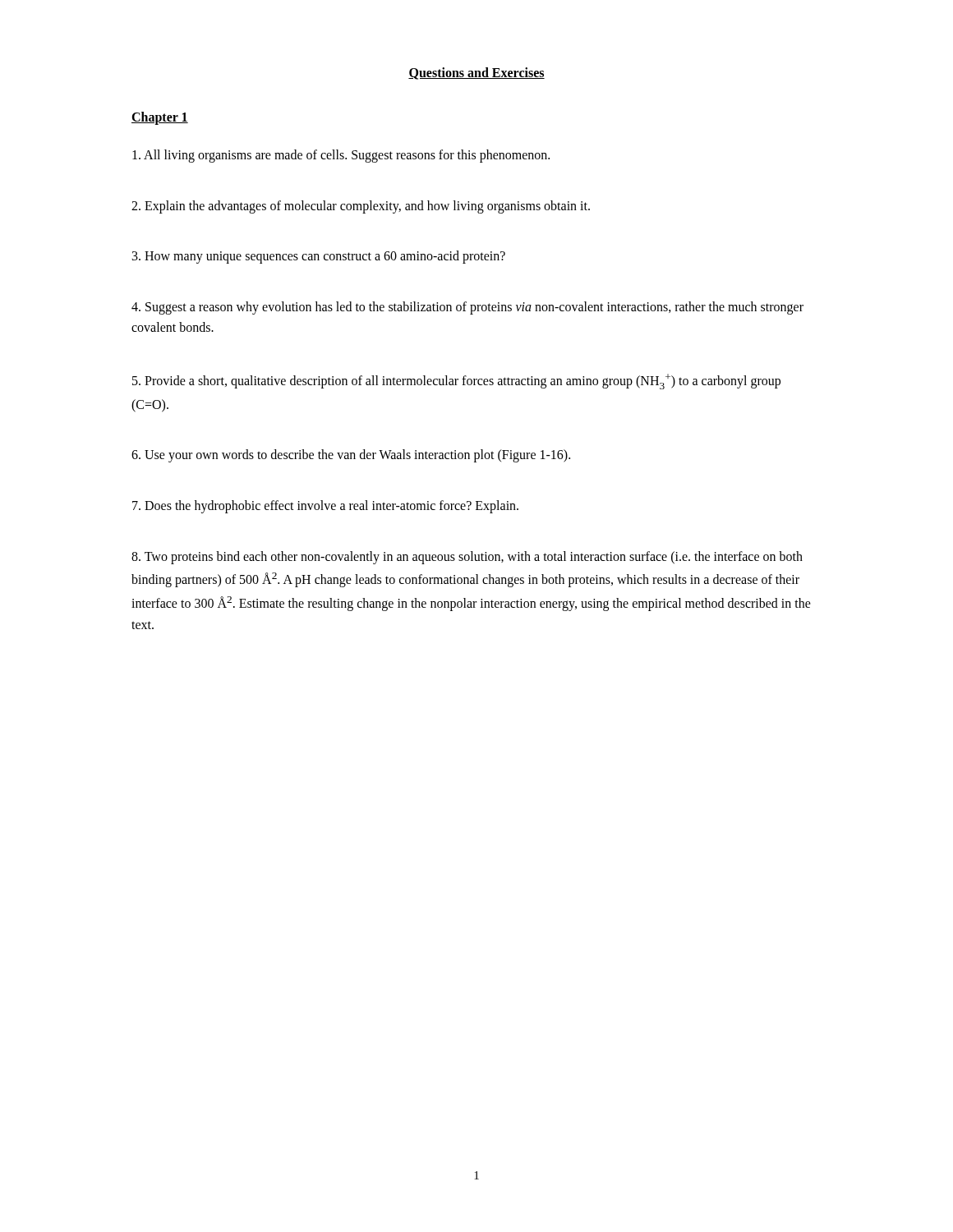Click on the list item containing "3. How many unique"
This screenshot has width=953, height=1232.
tap(318, 256)
